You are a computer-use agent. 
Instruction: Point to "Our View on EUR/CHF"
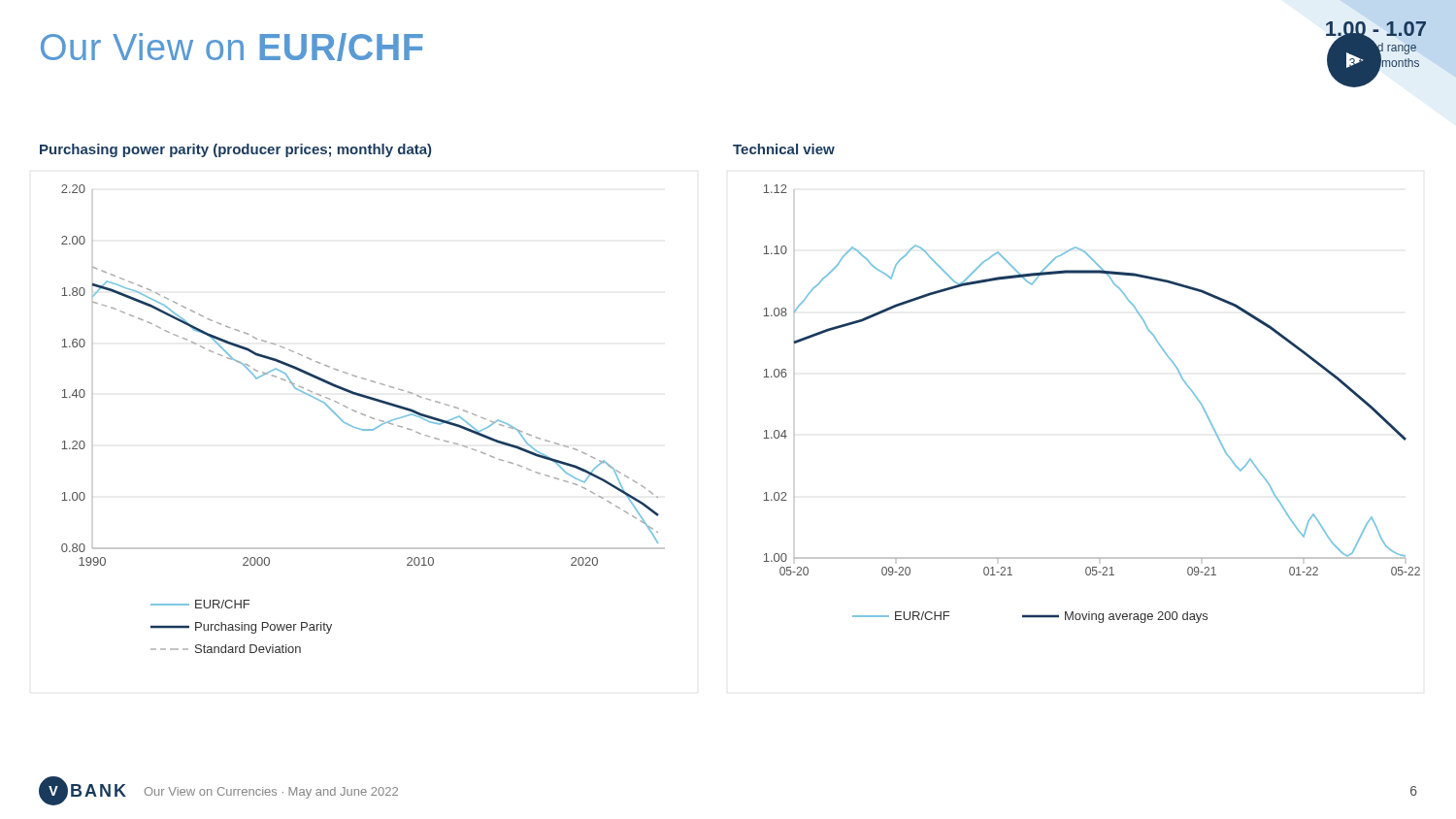pyautogui.click(x=232, y=48)
